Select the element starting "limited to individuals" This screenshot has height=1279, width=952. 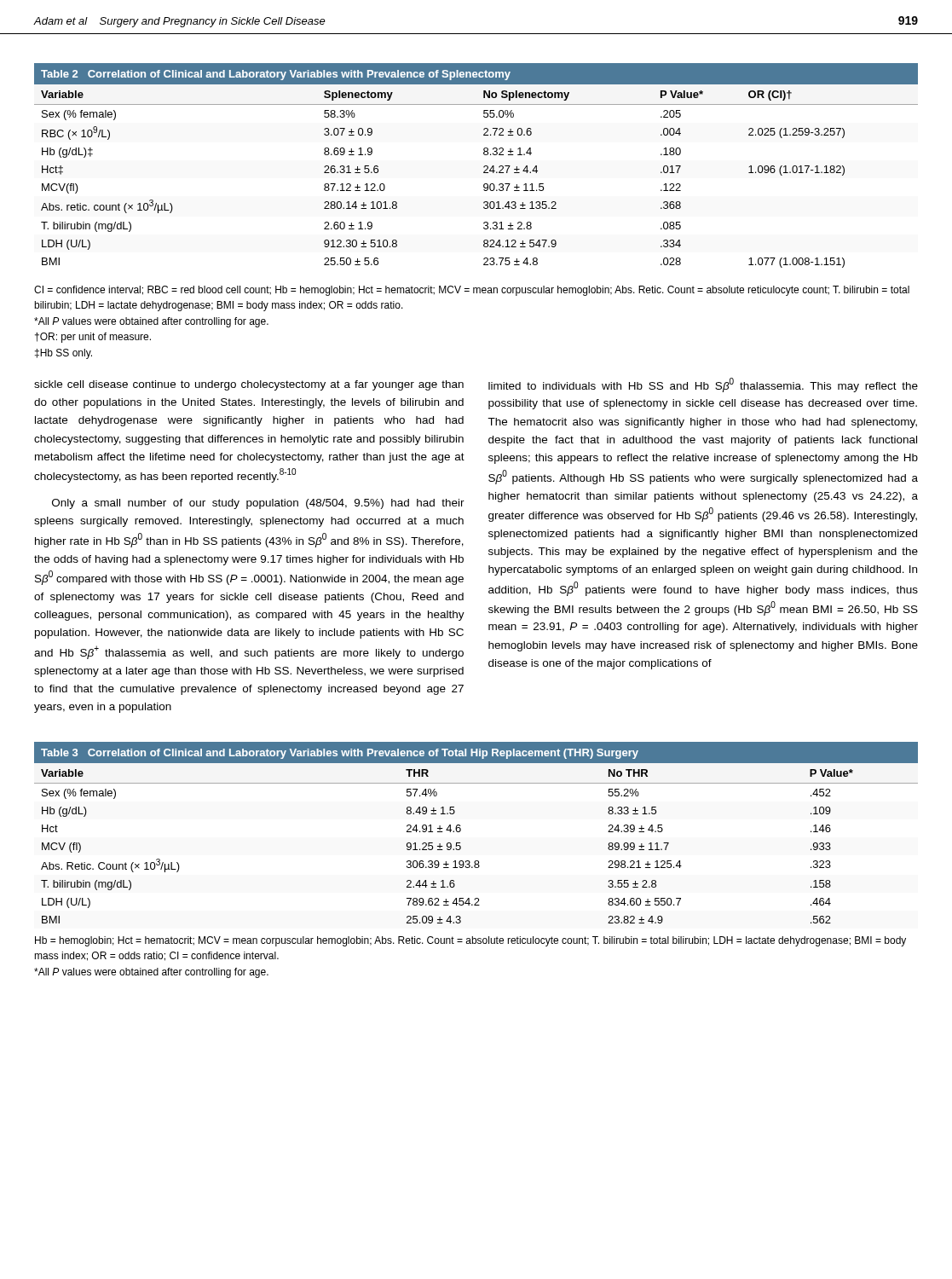[703, 524]
